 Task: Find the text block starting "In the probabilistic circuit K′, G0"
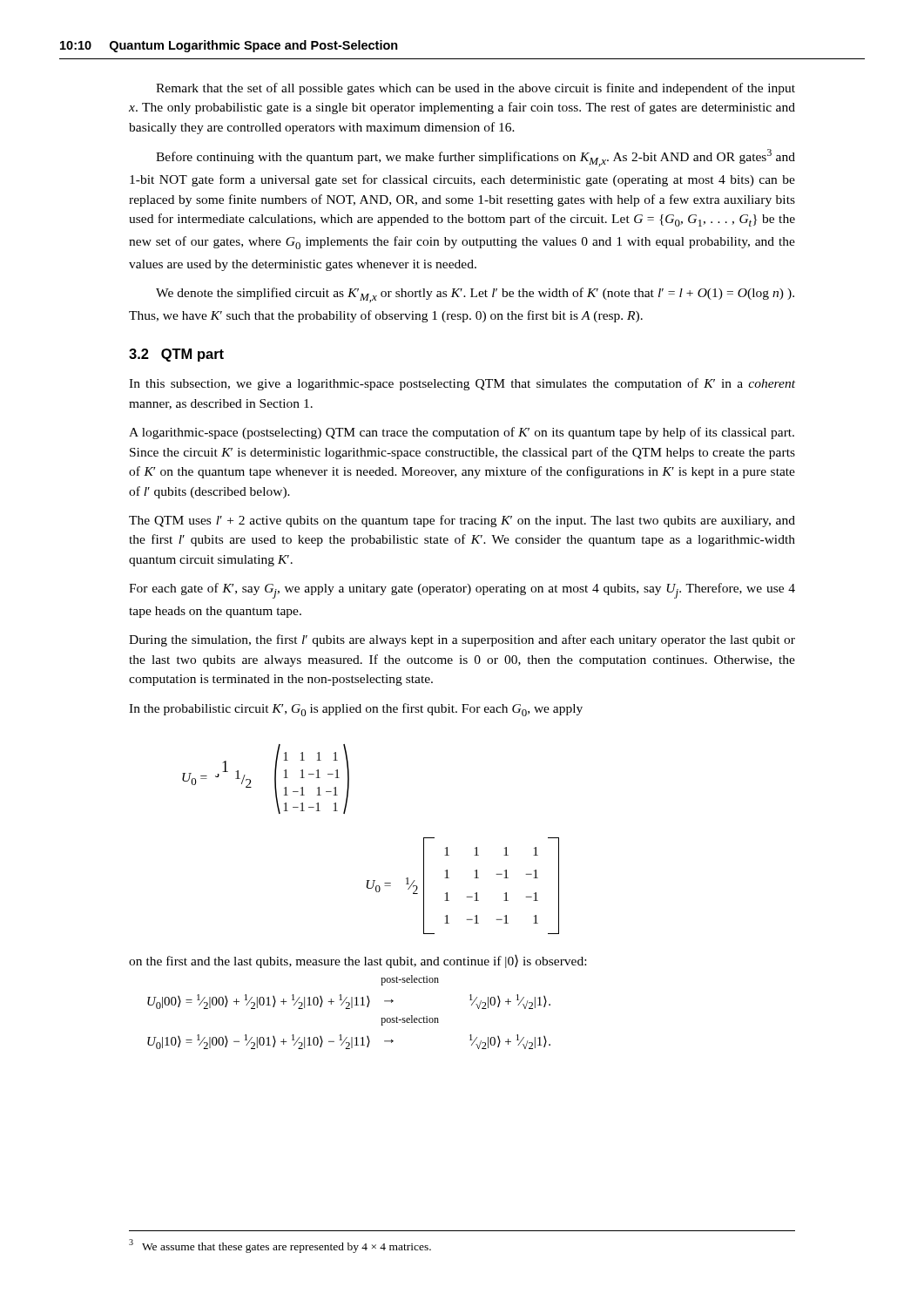click(356, 709)
